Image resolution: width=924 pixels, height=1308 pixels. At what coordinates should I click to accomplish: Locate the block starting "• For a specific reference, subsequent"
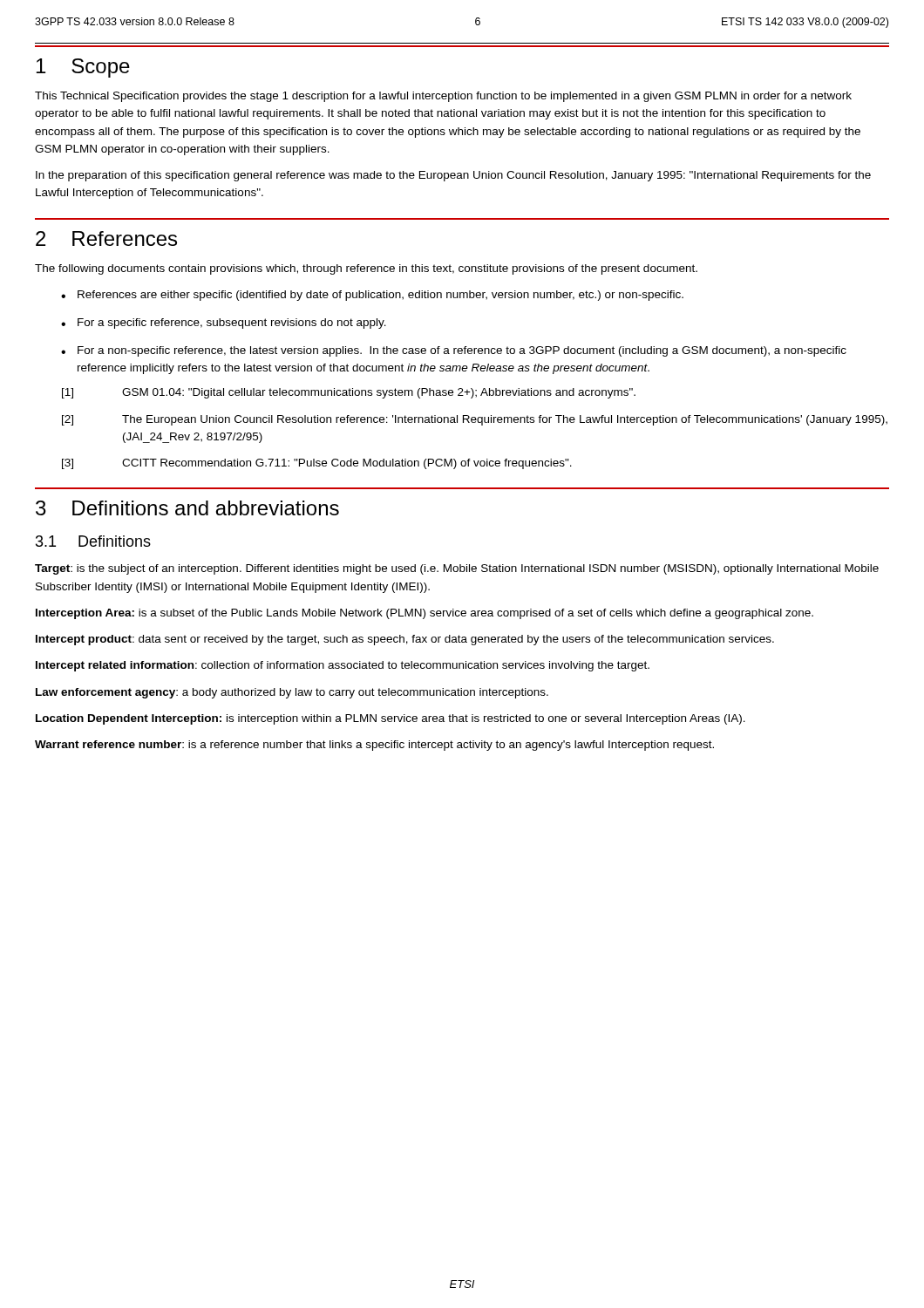(224, 324)
